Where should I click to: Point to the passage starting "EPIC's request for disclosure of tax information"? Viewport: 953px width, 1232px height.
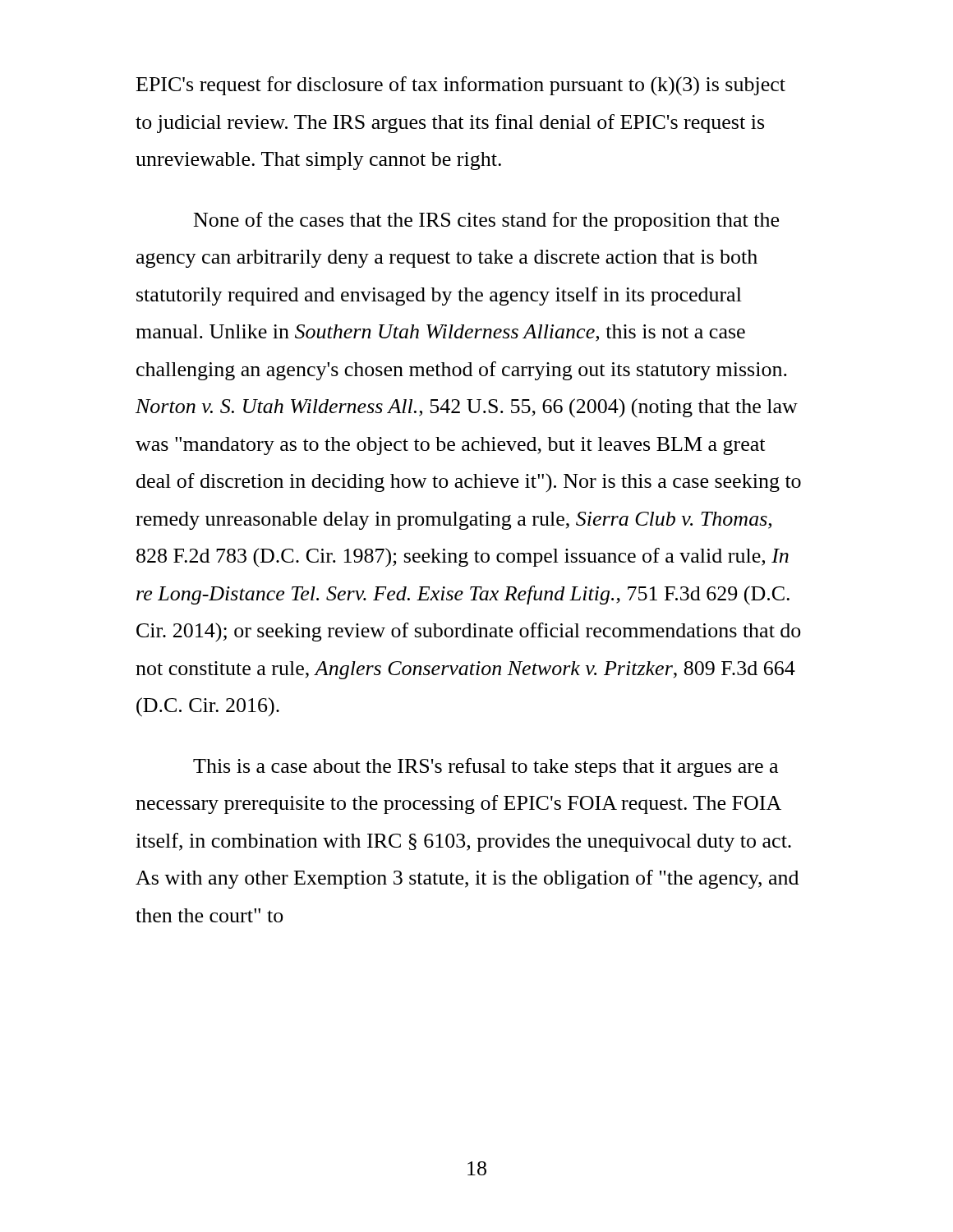[x=470, y=122]
